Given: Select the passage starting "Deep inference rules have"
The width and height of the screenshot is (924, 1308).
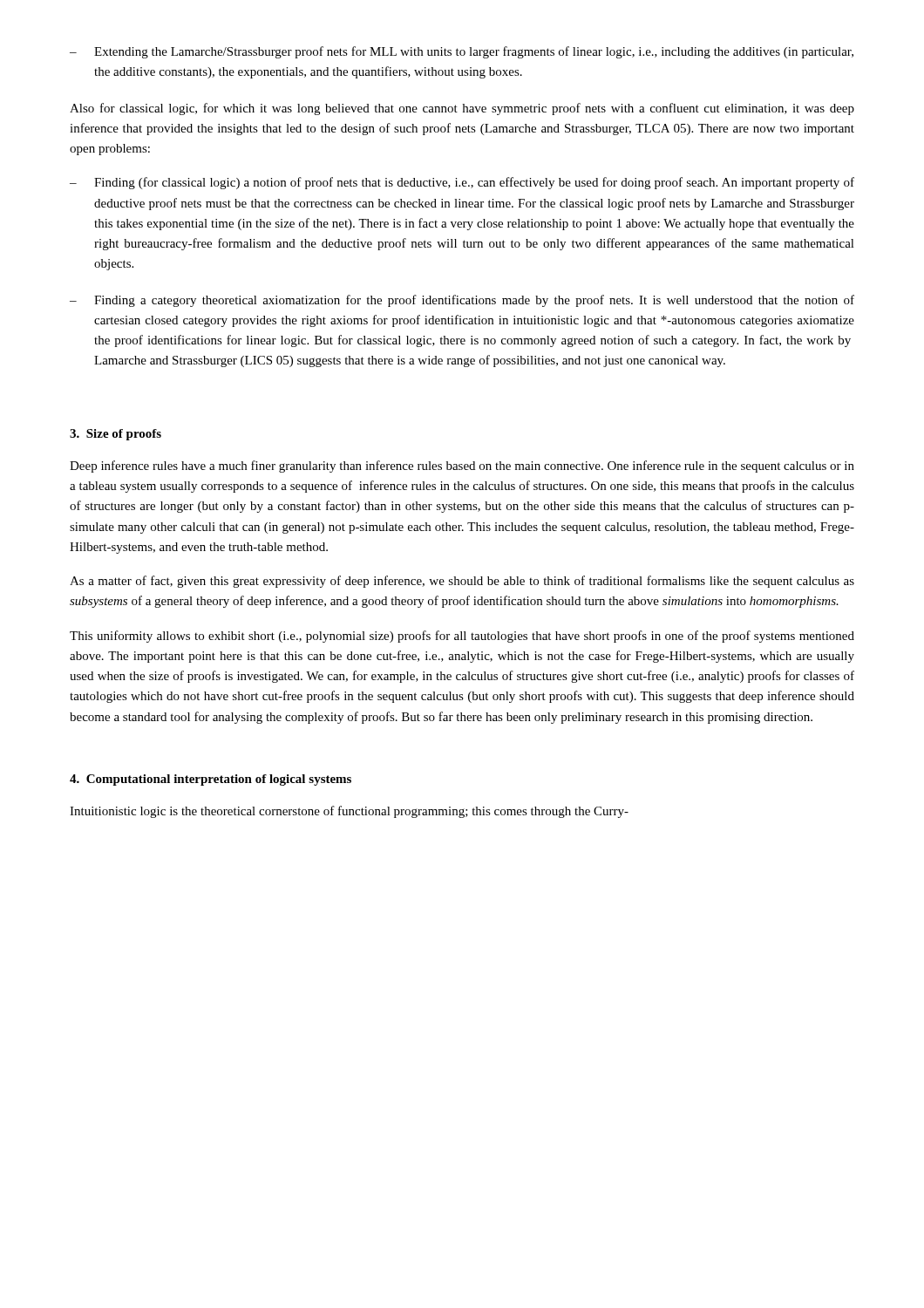Looking at the screenshot, I should [x=462, y=506].
